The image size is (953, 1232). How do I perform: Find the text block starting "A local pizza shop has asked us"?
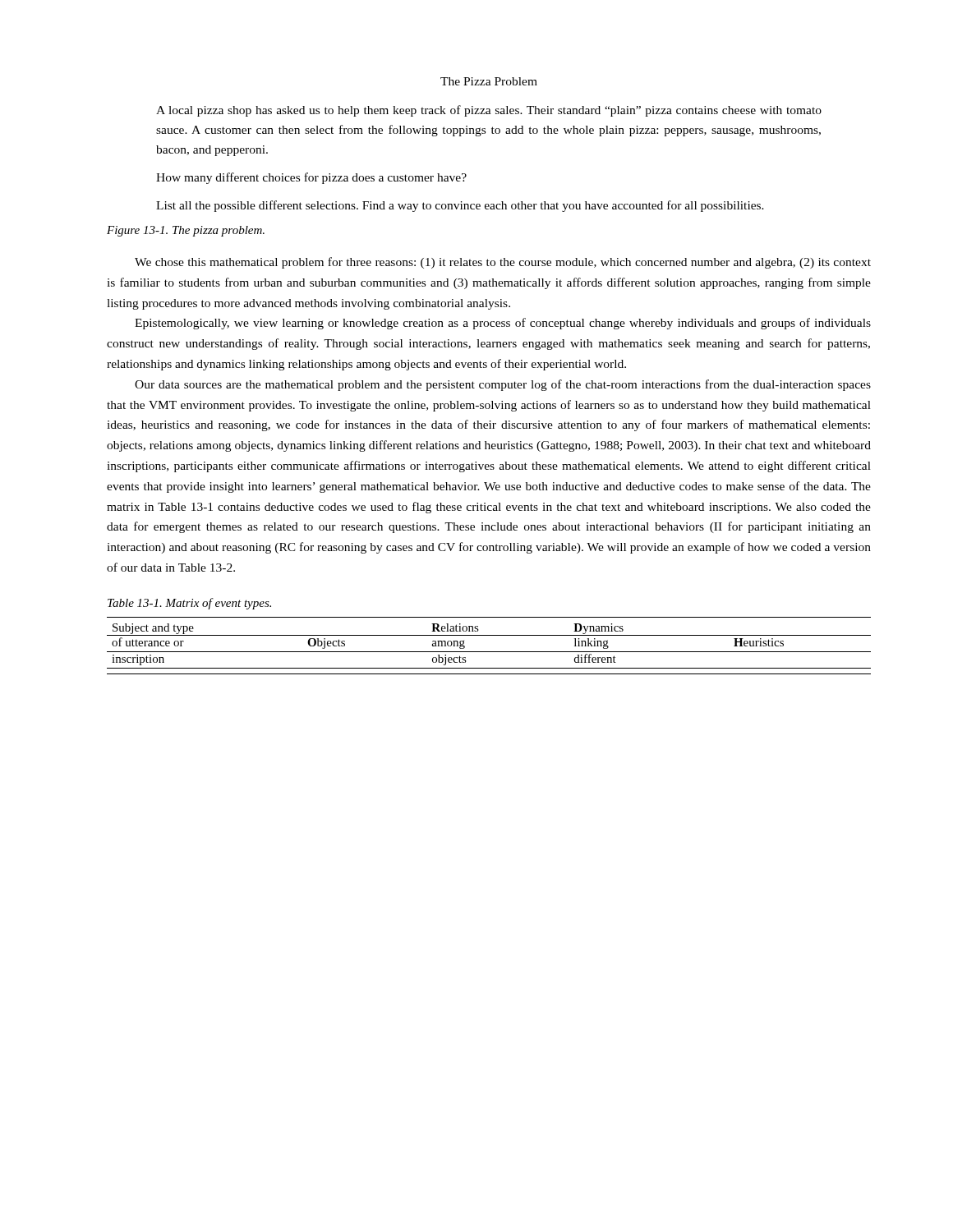489,111
